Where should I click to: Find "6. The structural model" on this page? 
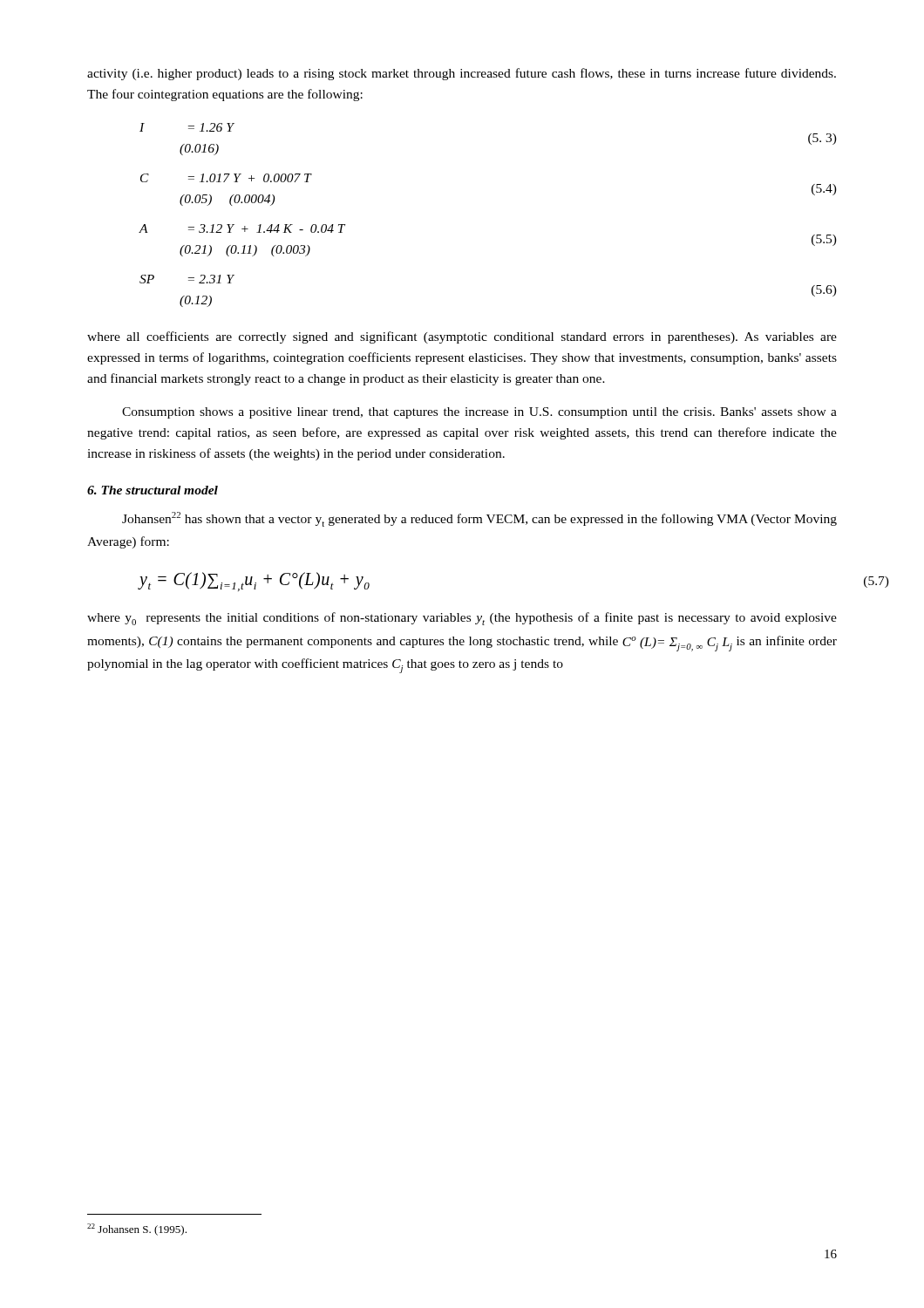click(152, 490)
